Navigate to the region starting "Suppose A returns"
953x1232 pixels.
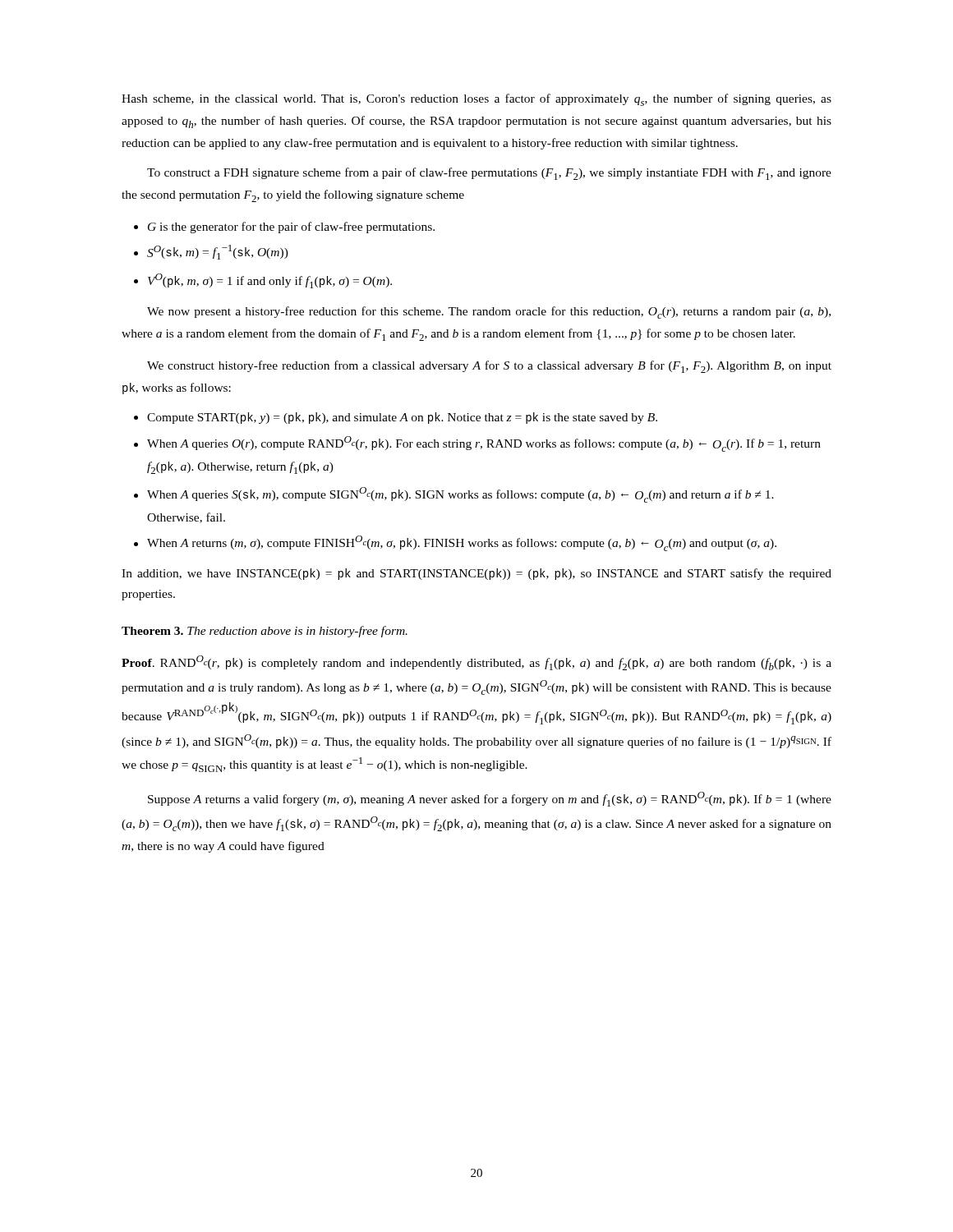pos(476,821)
